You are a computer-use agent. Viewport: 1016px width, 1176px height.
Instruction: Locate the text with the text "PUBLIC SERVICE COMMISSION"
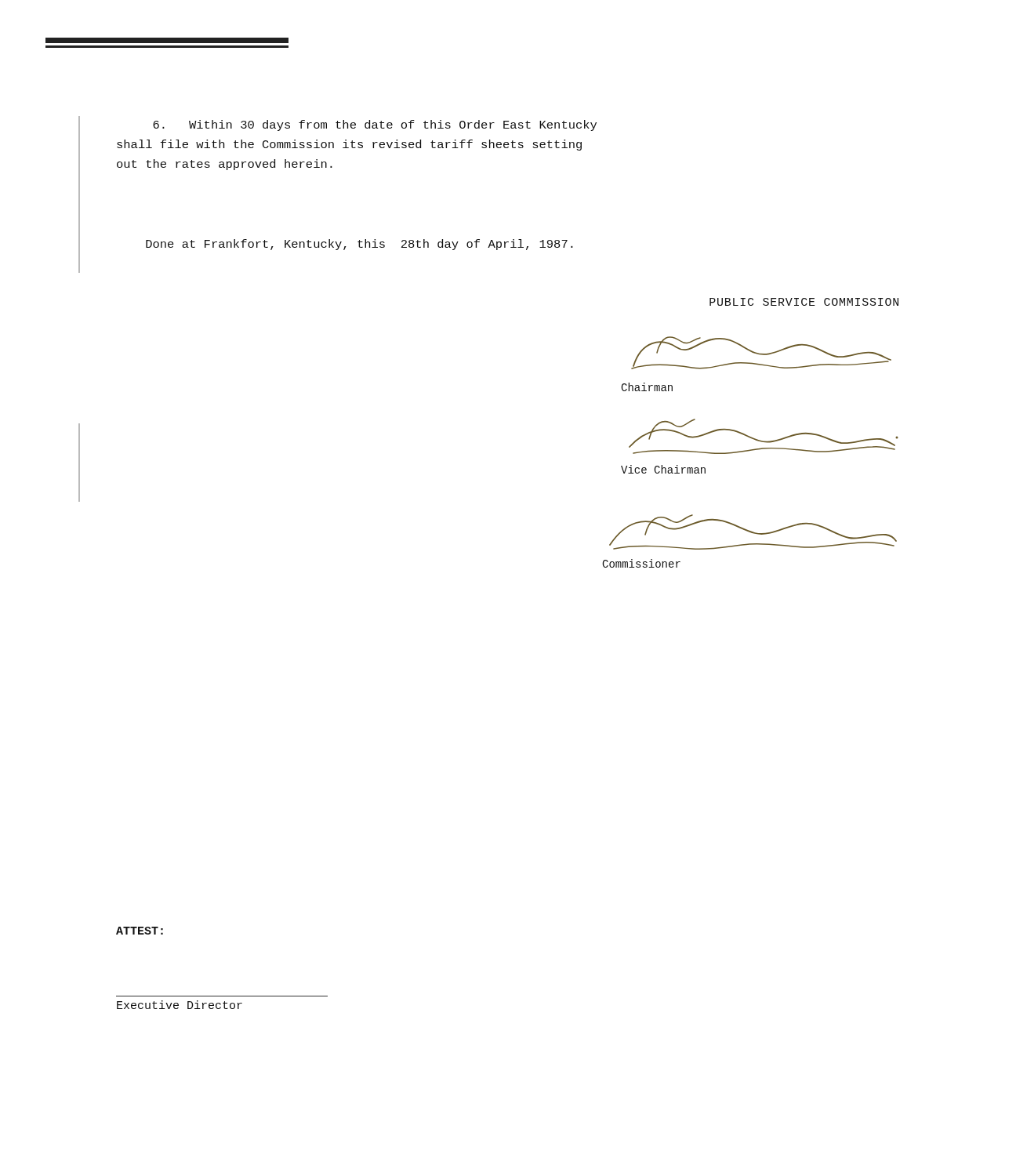[804, 303]
